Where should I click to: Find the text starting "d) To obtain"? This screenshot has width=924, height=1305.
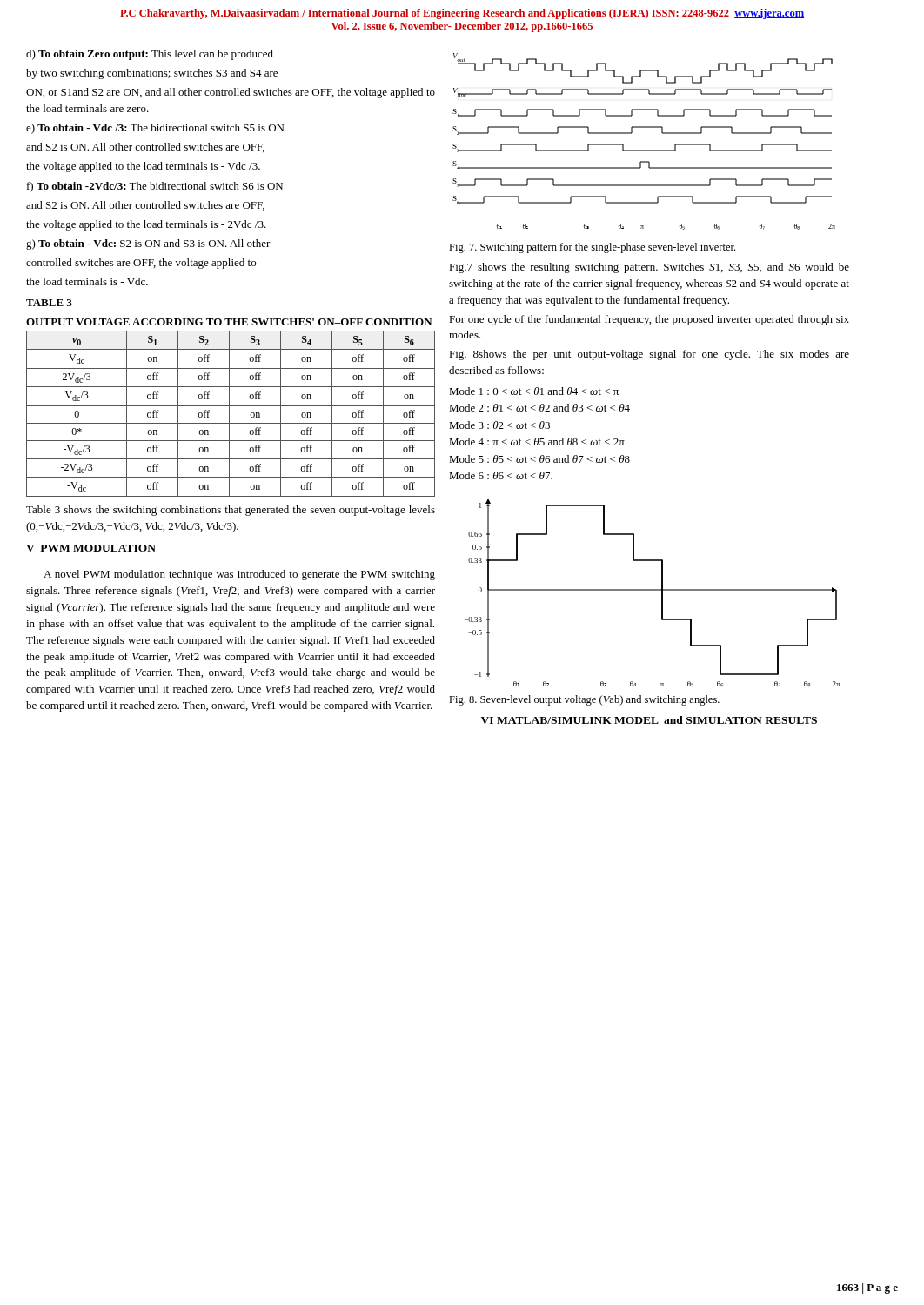231,81
